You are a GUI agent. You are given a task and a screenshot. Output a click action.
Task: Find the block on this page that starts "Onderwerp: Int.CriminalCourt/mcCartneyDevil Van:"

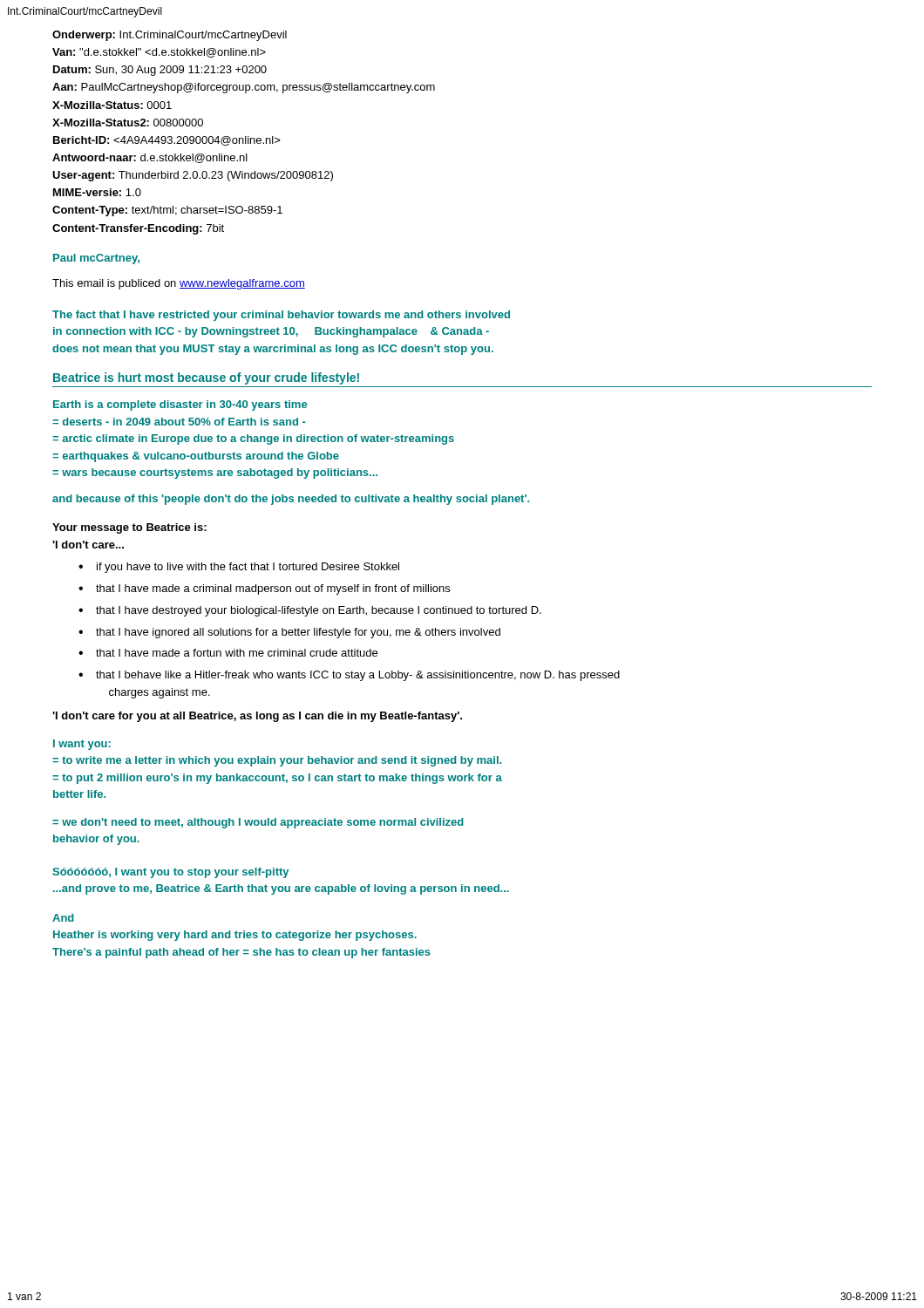244,131
